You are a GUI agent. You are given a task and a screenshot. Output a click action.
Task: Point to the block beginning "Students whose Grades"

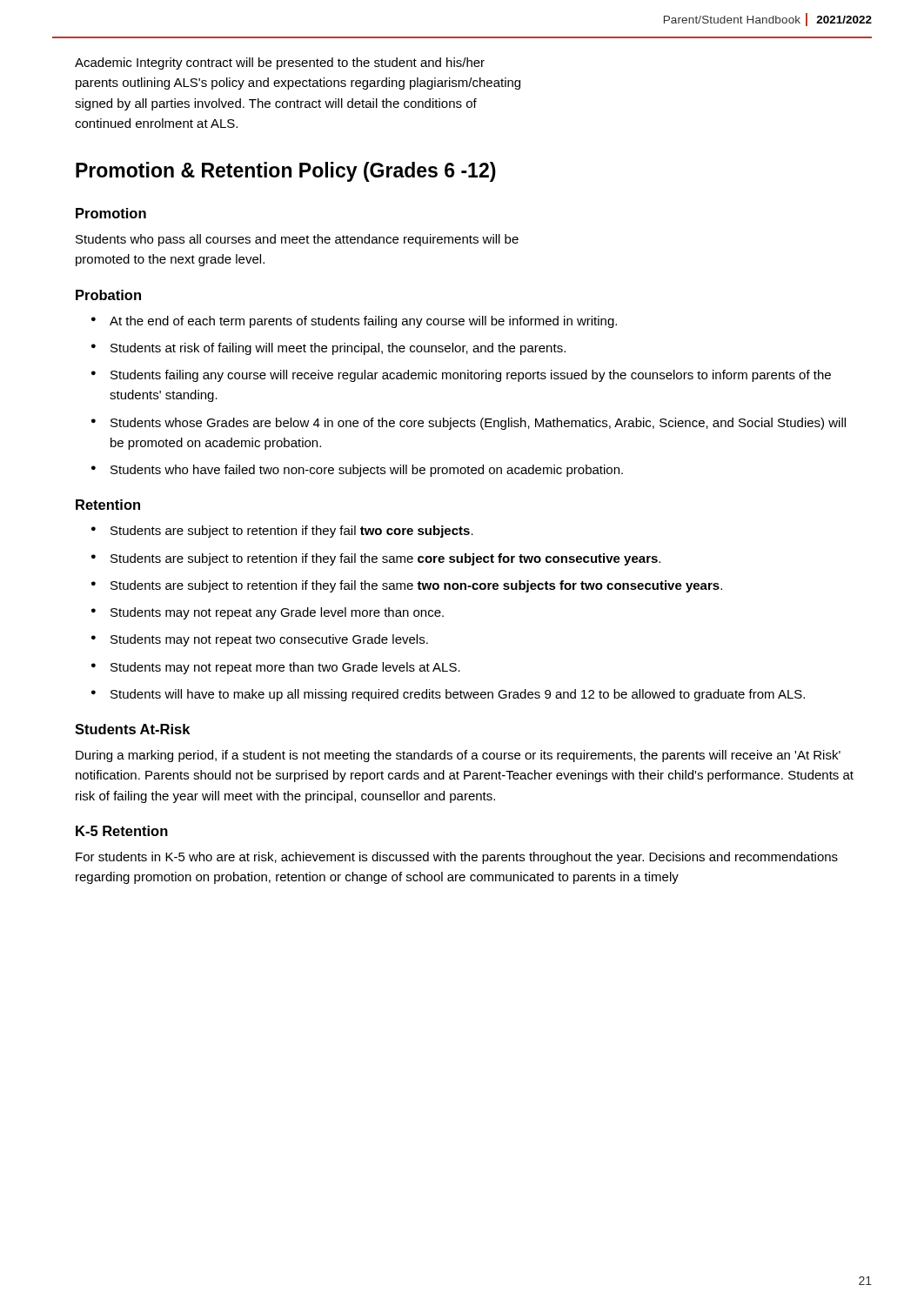click(478, 432)
